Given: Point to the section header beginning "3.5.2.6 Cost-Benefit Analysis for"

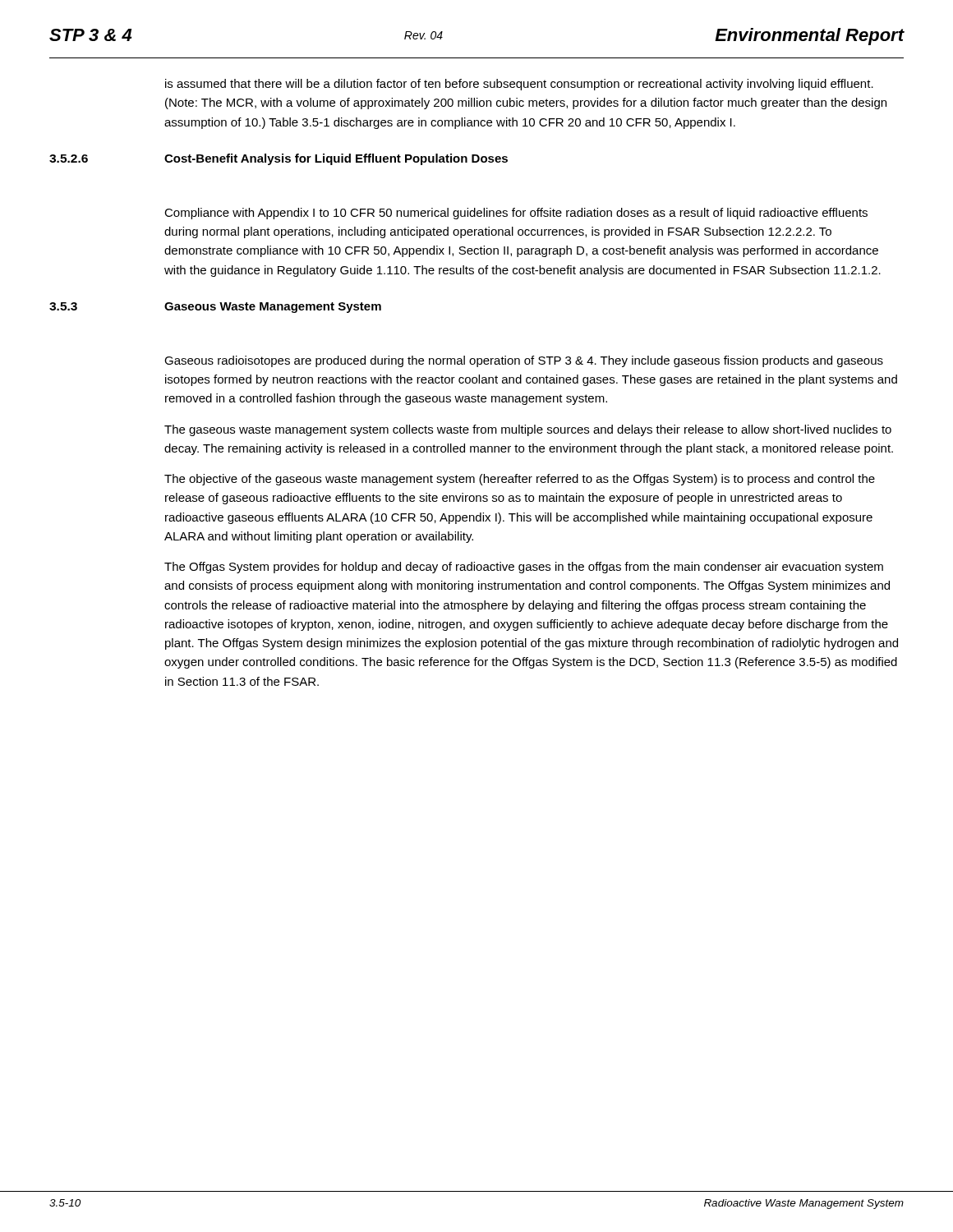Looking at the screenshot, I should (336, 158).
